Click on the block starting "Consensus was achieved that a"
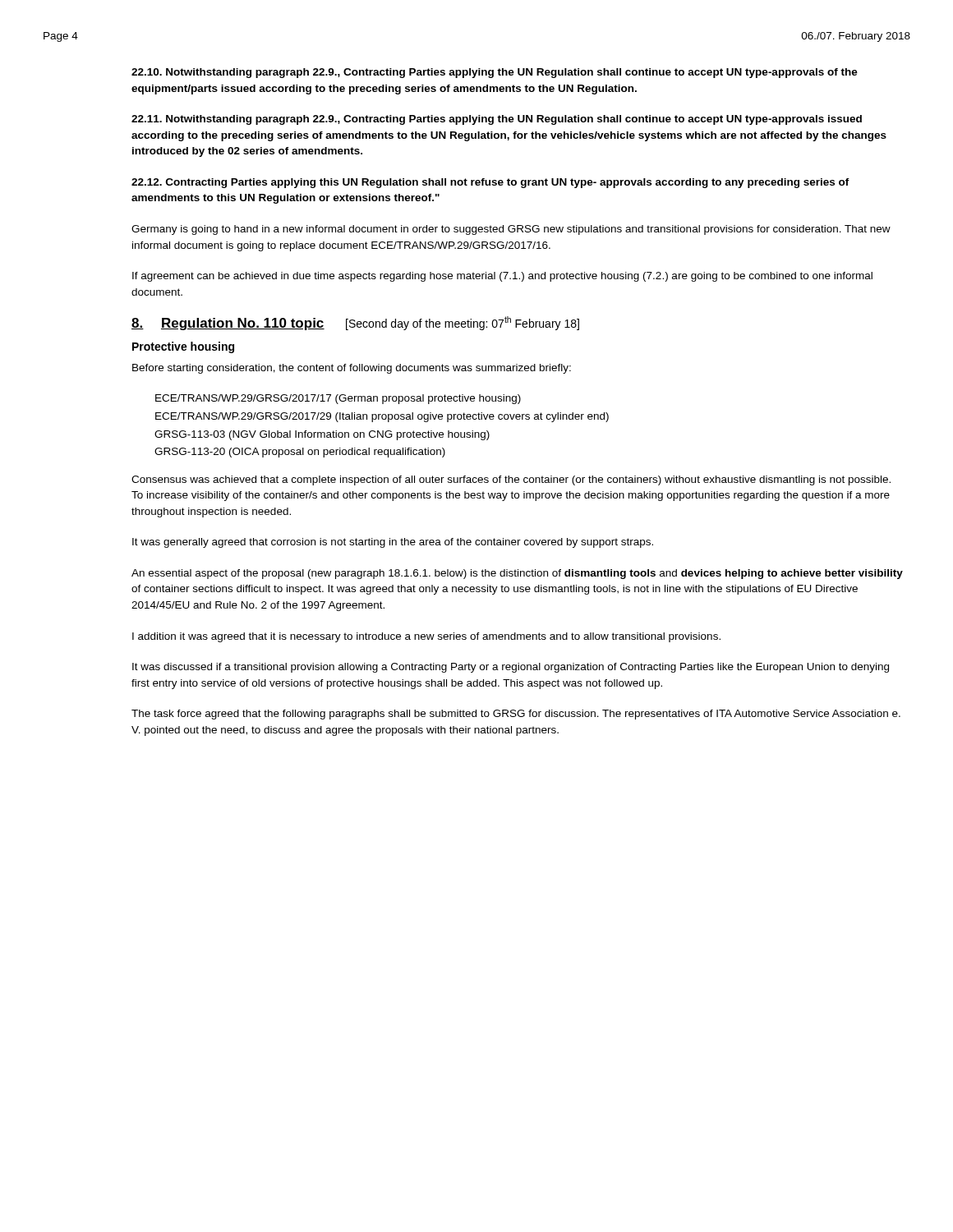 click(x=512, y=495)
